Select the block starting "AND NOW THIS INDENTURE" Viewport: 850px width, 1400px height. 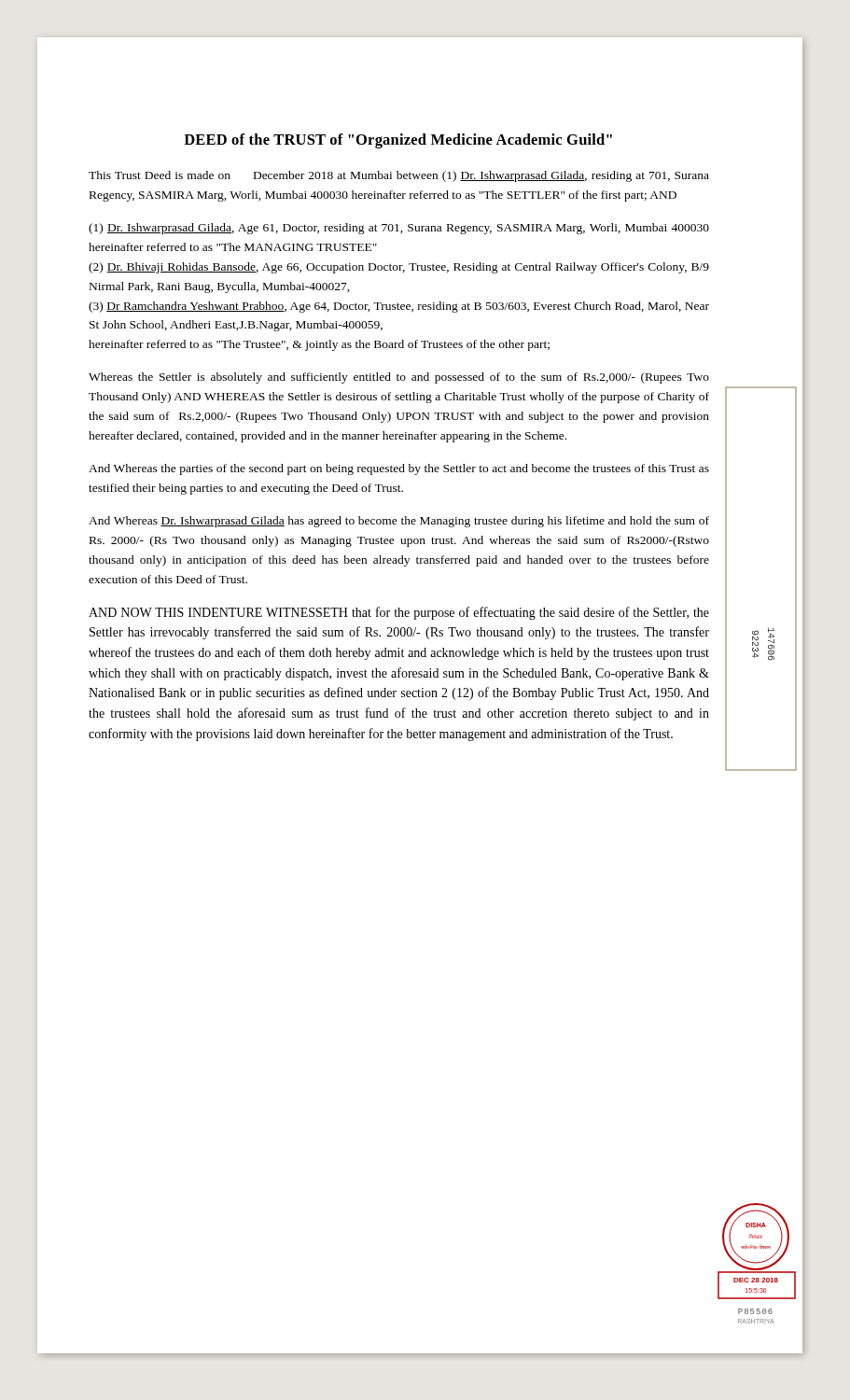click(x=399, y=673)
